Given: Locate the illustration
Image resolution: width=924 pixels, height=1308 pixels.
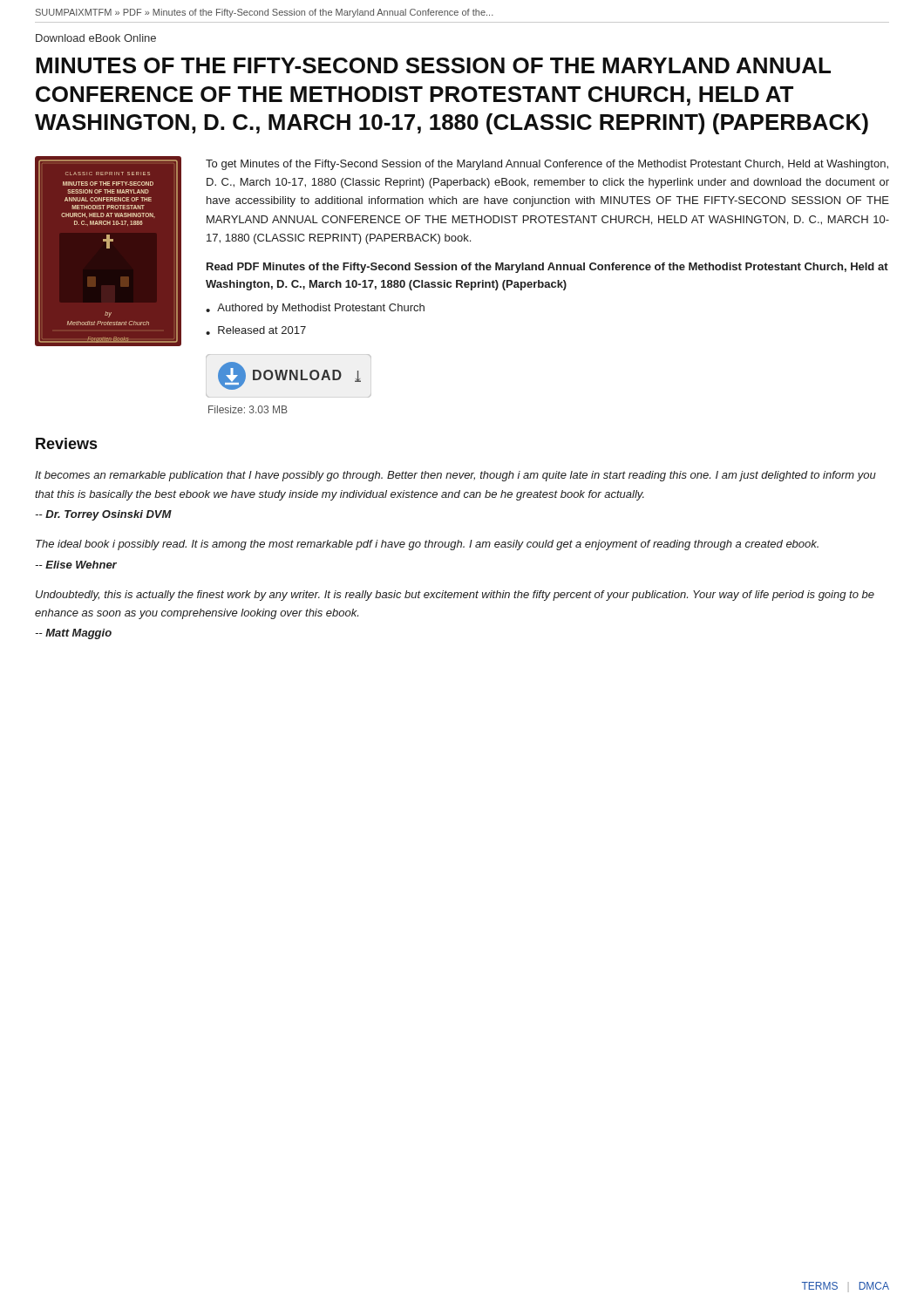Looking at the screenshot, I should pyautogui.click(x=108, y=252).
